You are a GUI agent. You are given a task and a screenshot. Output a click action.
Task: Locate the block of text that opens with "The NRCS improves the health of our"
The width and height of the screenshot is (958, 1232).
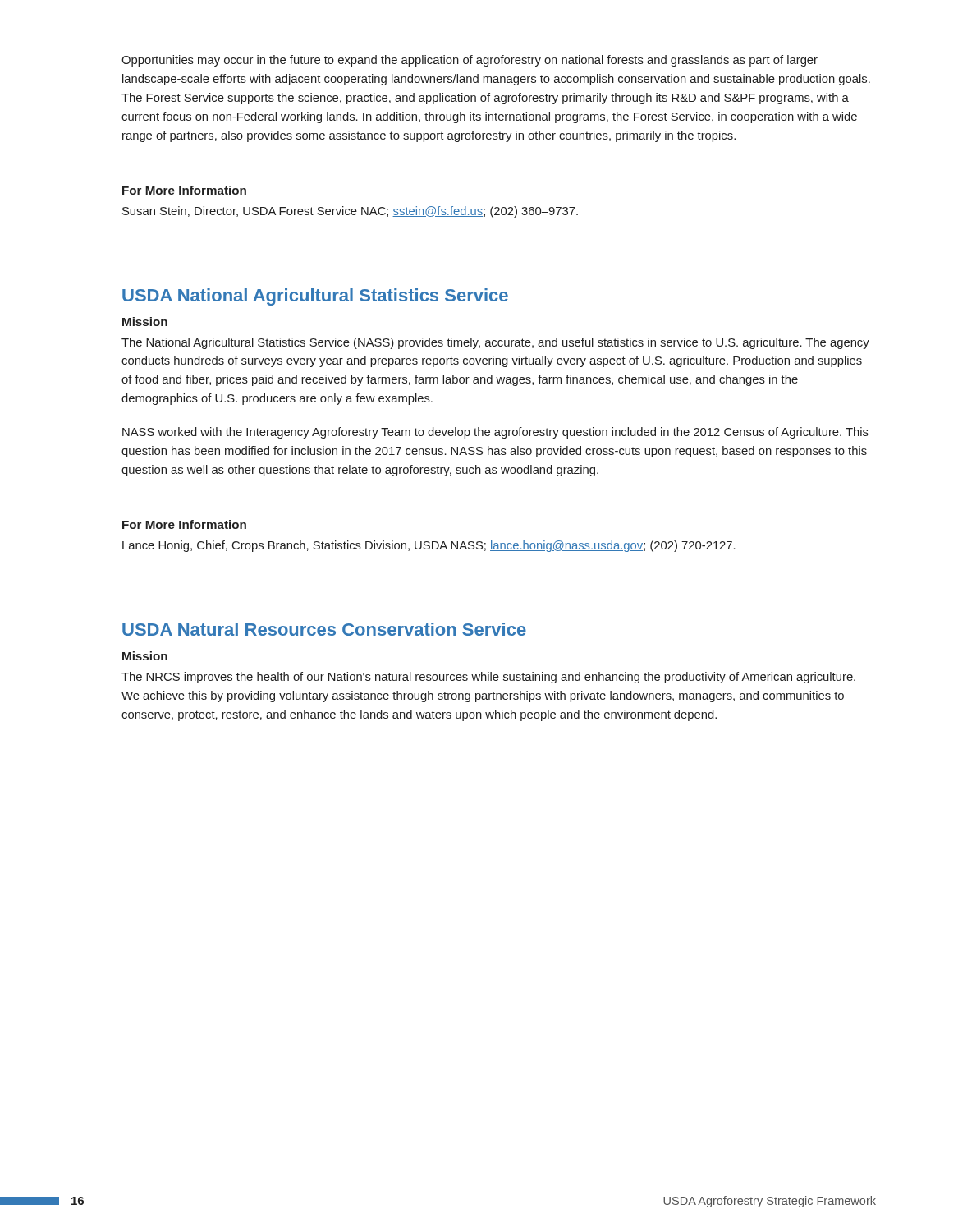[x=489, y=696]
